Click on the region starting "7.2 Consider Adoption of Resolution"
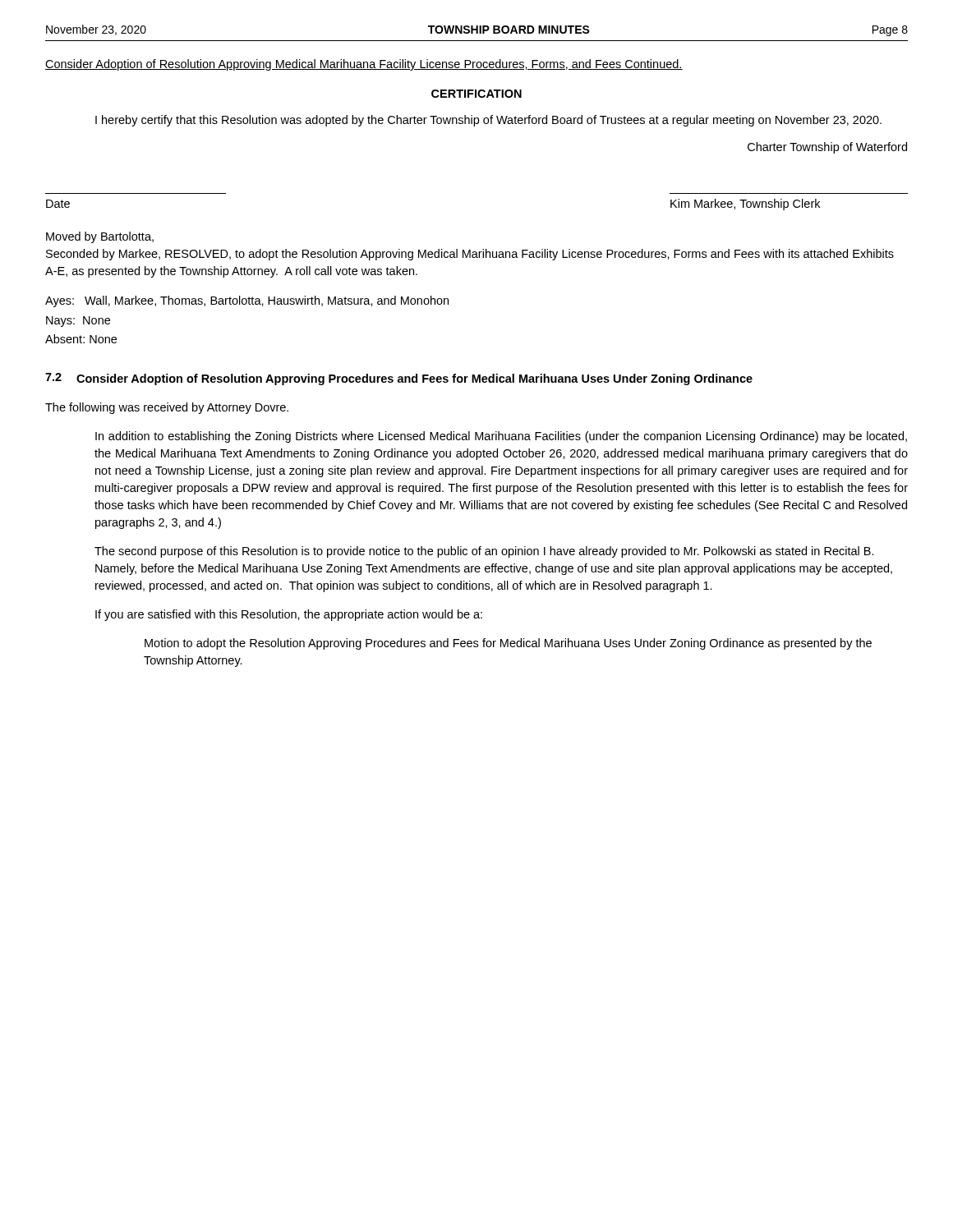953x1232 pixels. point(476,379)
